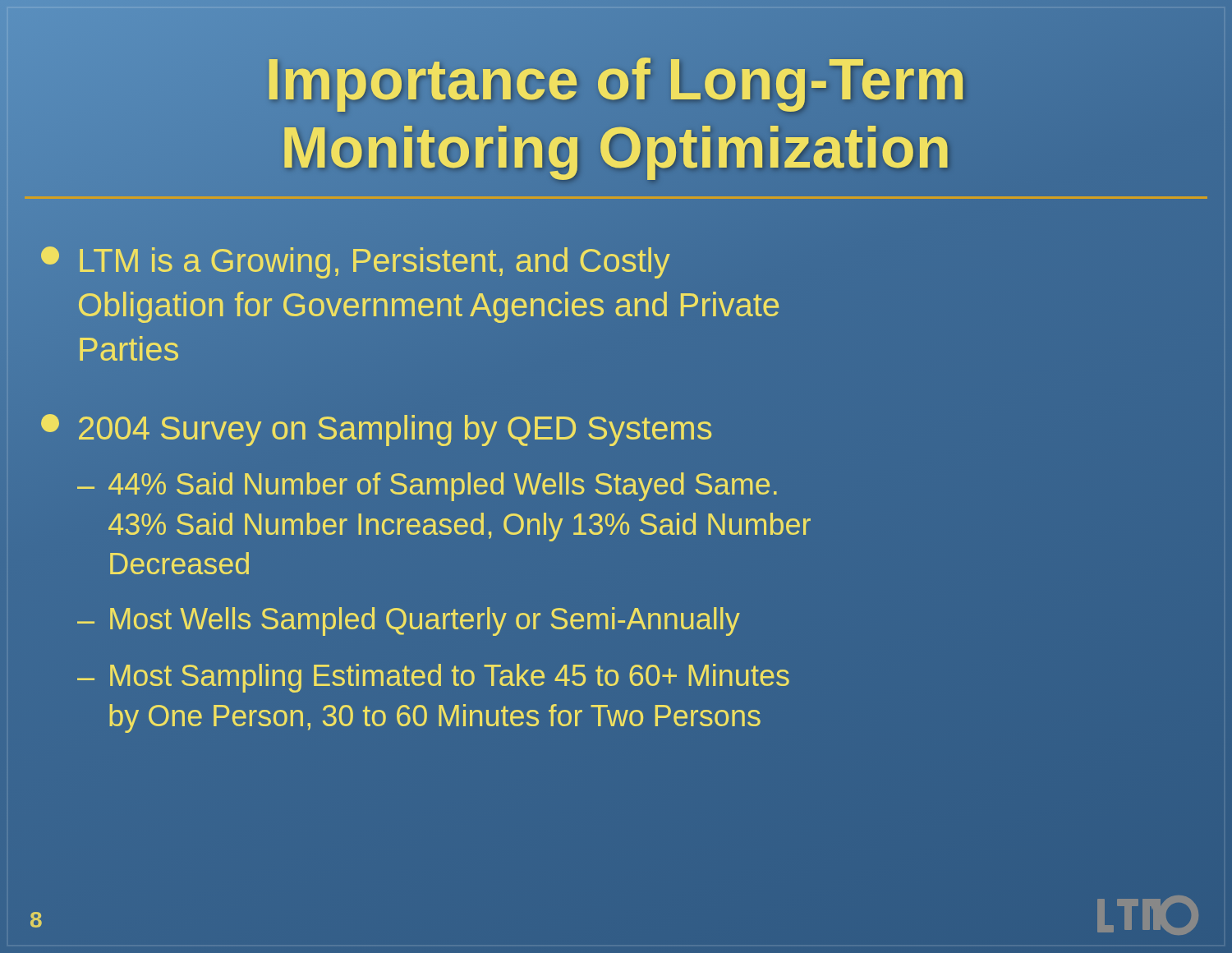Select the logo
The height and width of the screenshot is (953, 1232).
click(x=1149, y=918)
